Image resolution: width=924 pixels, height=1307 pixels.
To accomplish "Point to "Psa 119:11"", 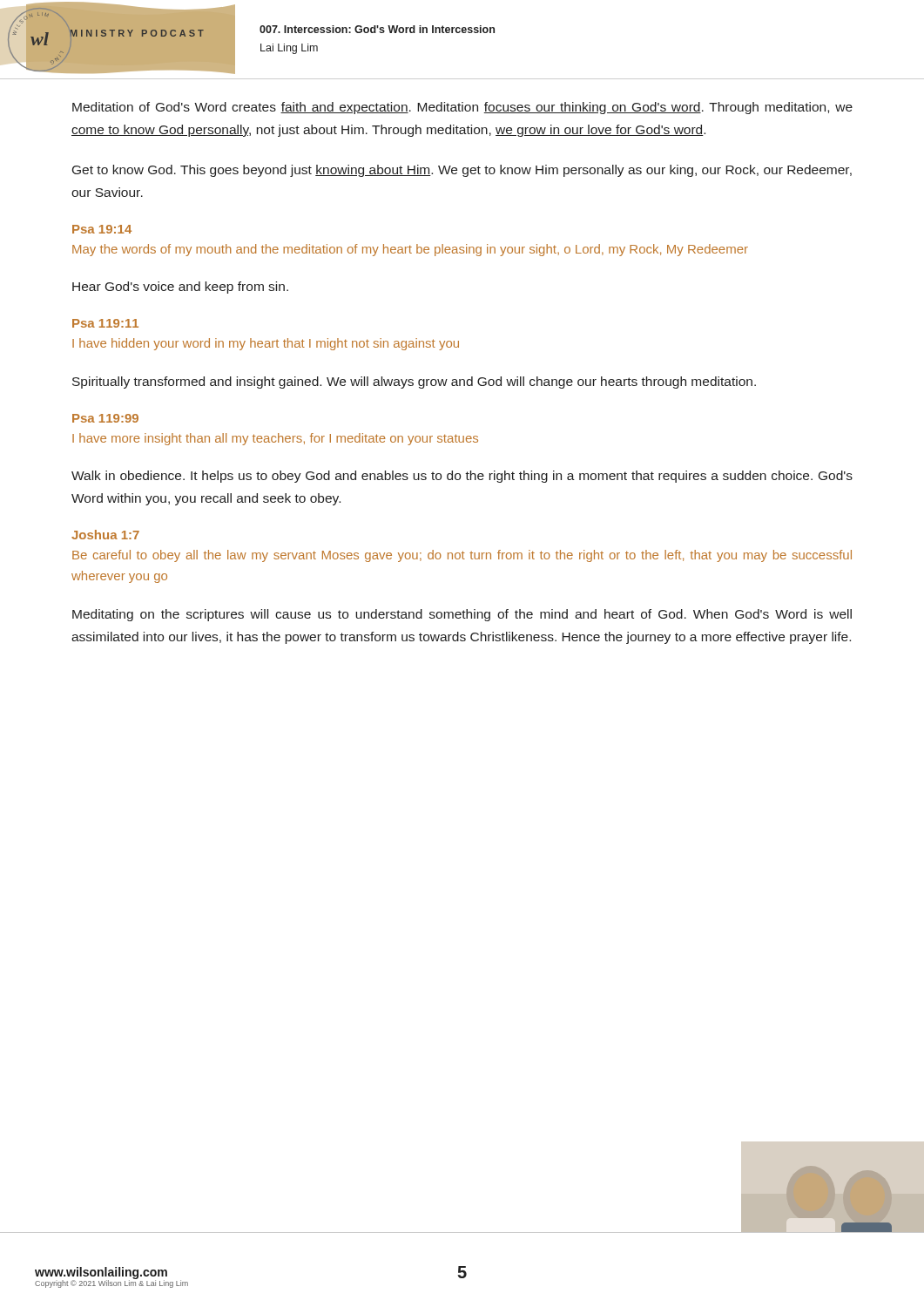I will click(105, 323).
